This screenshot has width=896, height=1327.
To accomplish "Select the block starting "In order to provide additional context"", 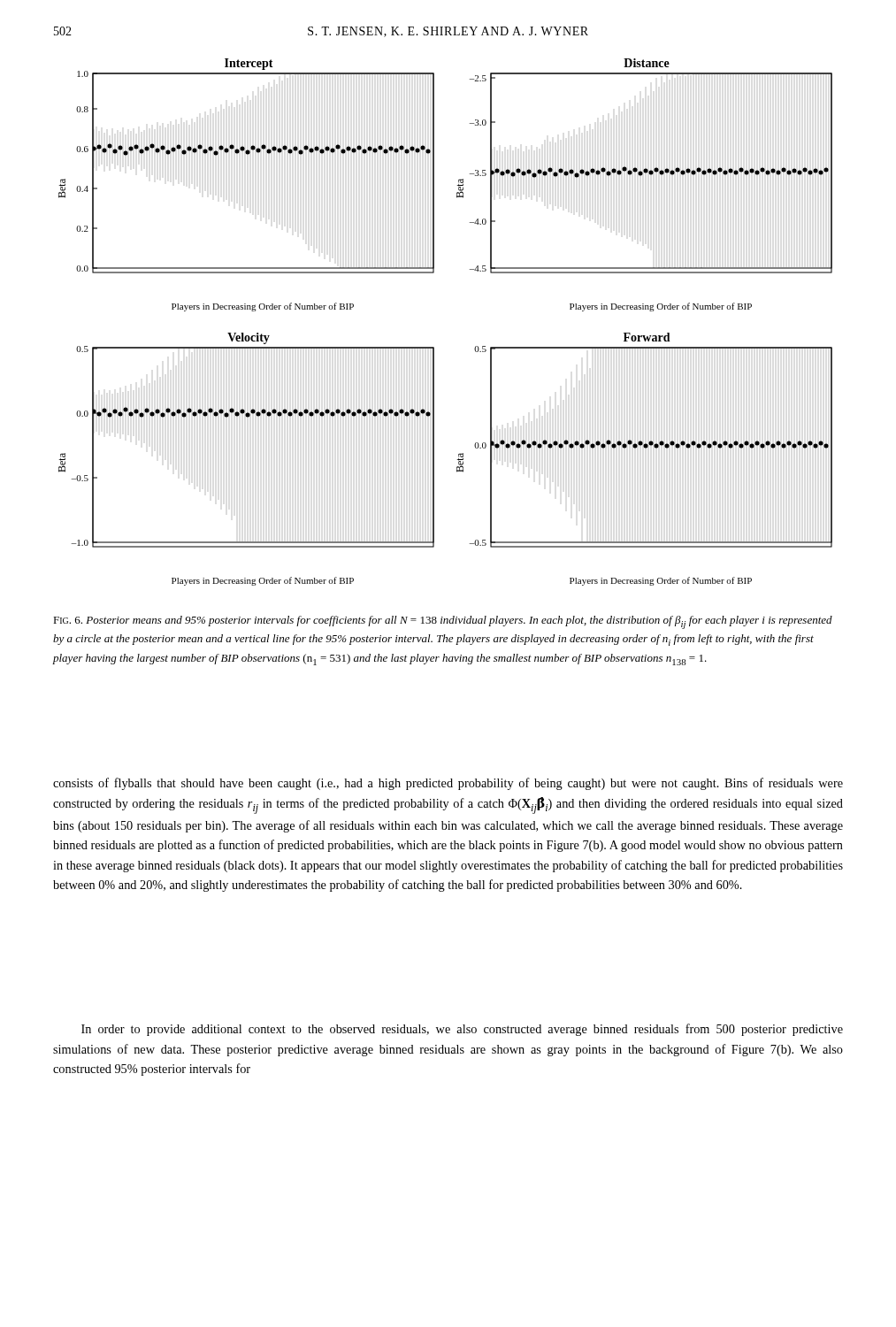I will [x=448, y=1049].
